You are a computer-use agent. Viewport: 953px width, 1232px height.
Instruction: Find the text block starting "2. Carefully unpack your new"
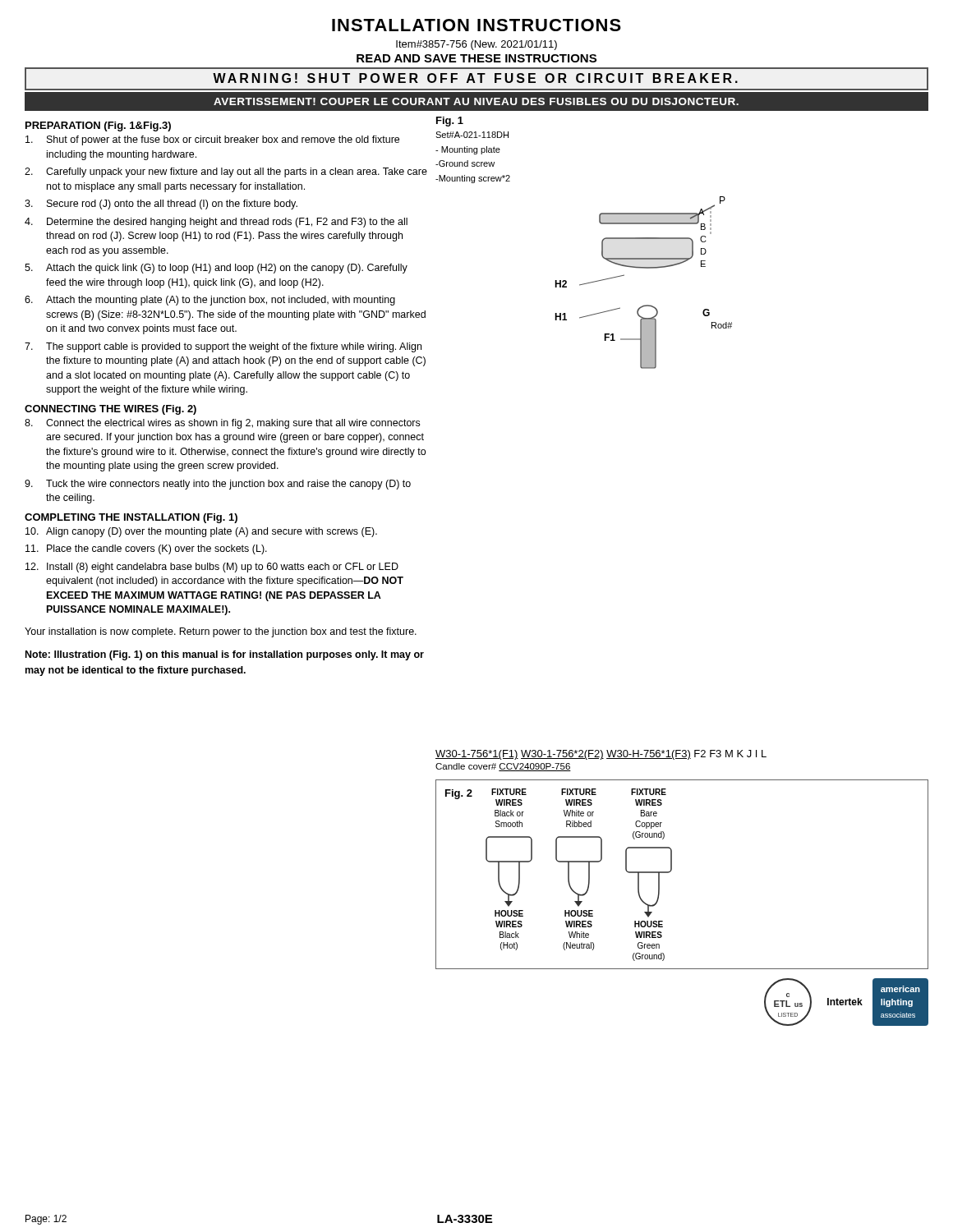[x=226, y=179]
